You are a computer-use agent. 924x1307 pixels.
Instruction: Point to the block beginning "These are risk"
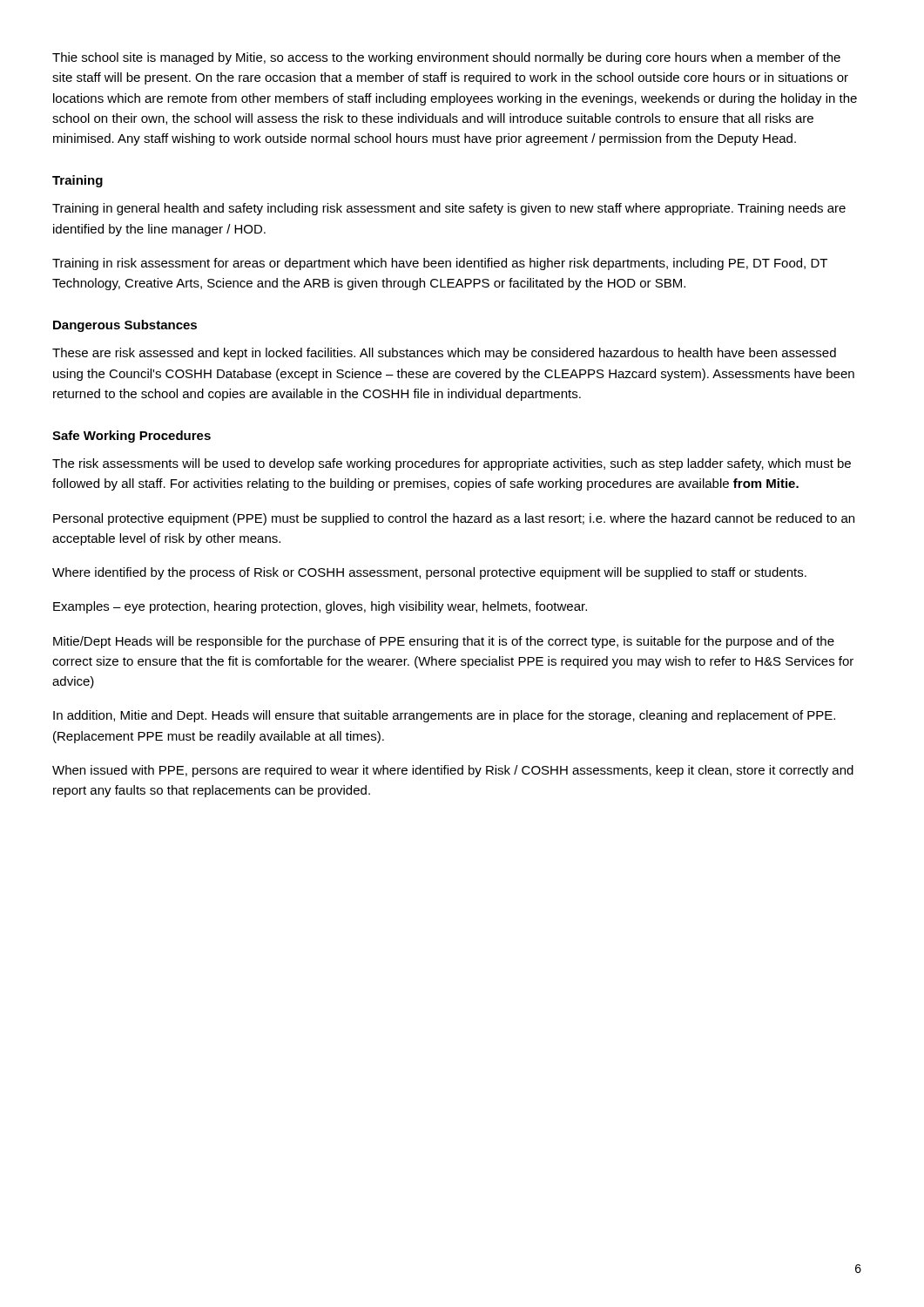(454, 373)
